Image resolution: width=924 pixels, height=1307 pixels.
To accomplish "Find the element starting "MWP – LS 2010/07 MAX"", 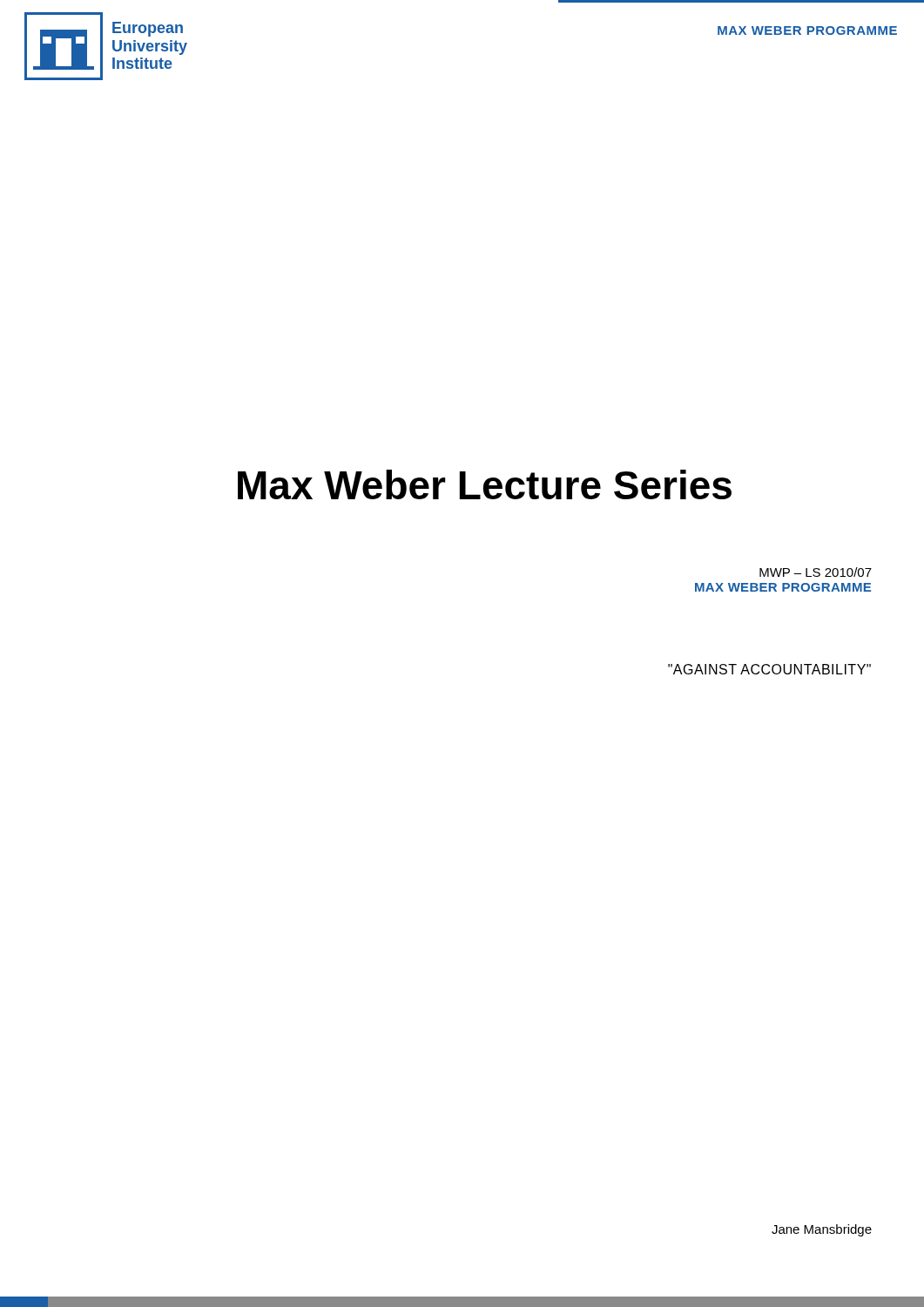I will pos(783,579).
